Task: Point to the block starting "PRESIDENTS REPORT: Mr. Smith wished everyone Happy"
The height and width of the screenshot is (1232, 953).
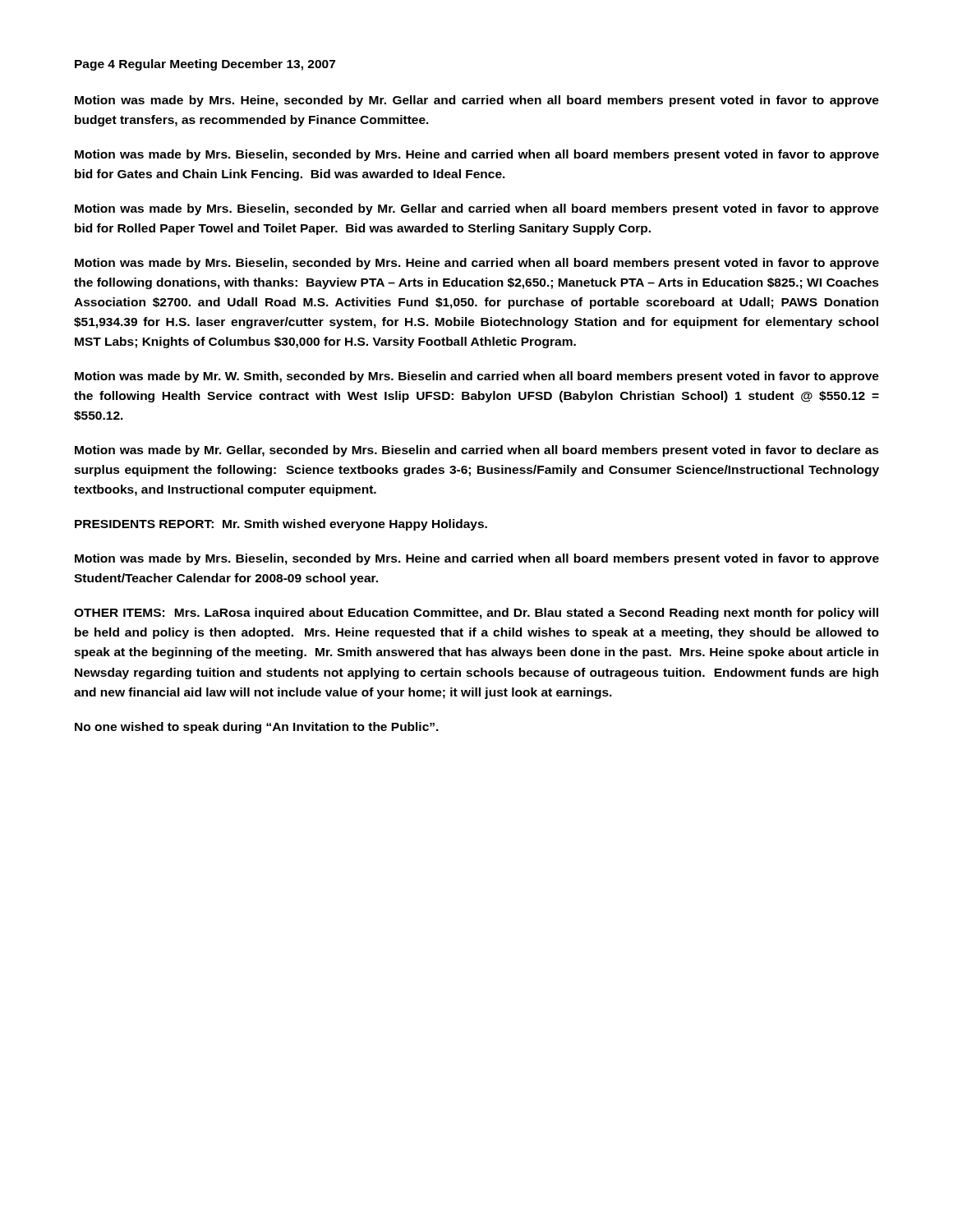Action: coord(281,524)
